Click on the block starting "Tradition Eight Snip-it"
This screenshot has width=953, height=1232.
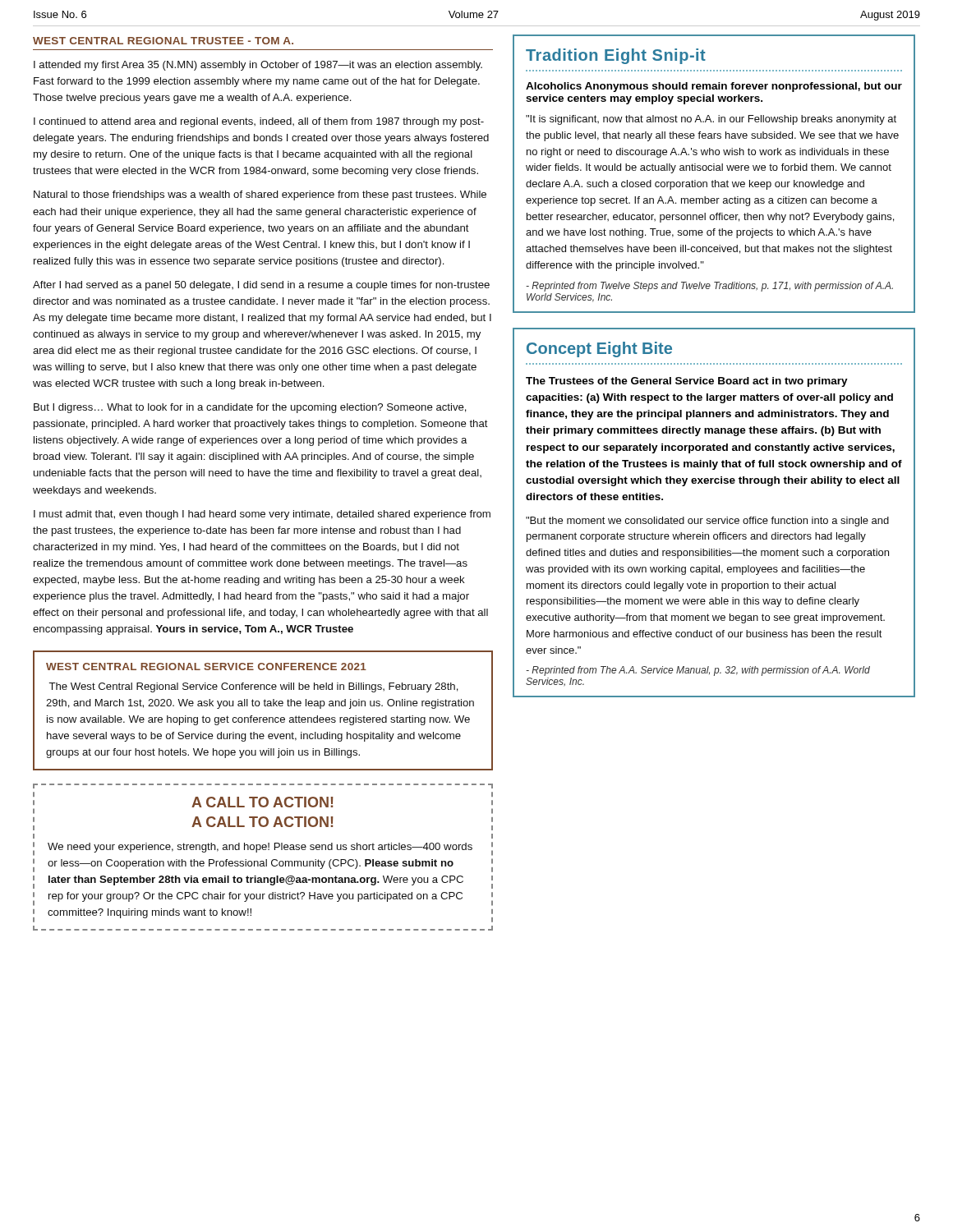[616, 55]
